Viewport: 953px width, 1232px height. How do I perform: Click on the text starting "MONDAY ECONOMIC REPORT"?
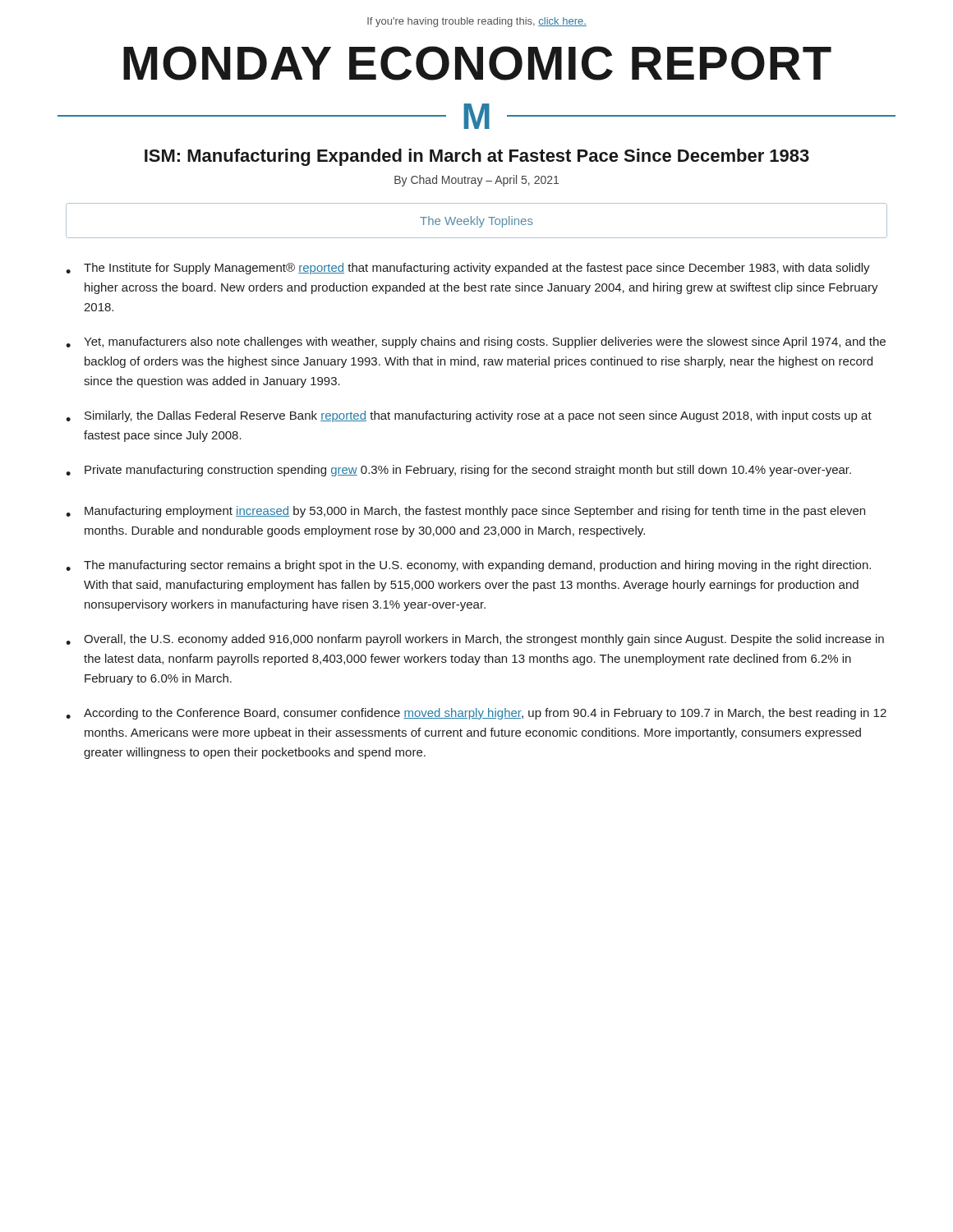tap(476, 63)
